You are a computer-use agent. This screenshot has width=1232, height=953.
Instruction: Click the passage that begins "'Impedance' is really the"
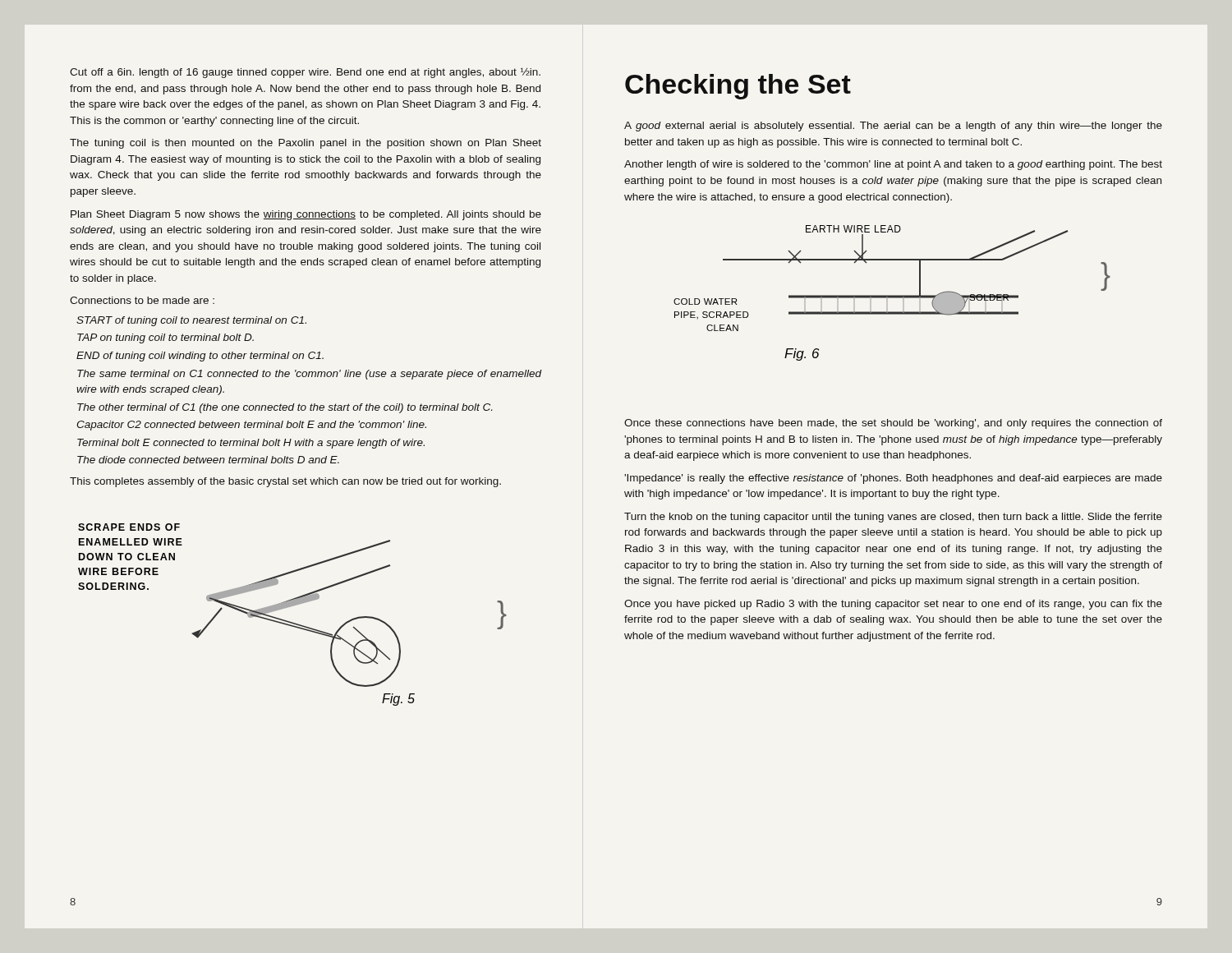click(893, 486)
